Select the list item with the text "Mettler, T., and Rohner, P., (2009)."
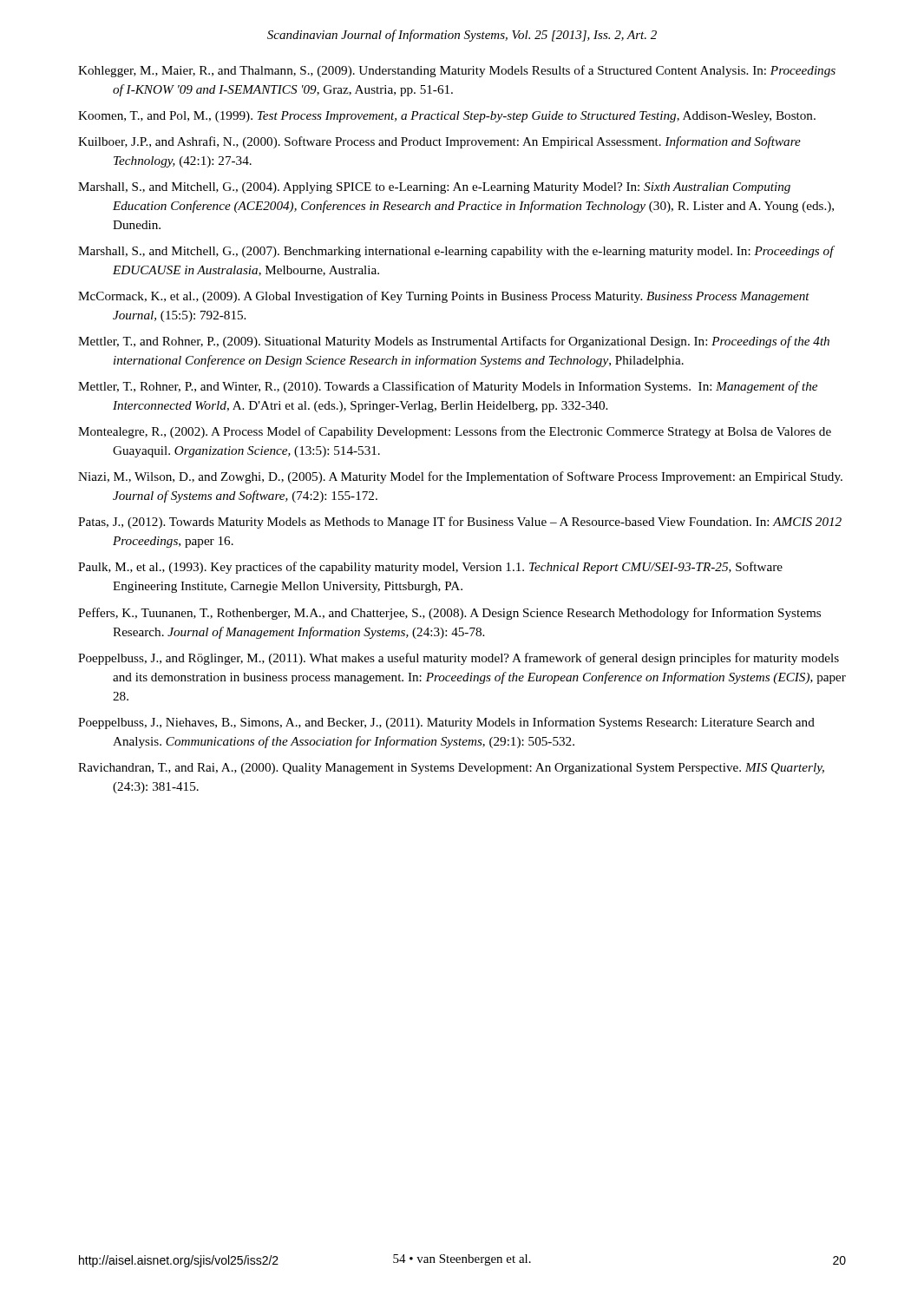The image size is (924, 1302). (454, 350)
